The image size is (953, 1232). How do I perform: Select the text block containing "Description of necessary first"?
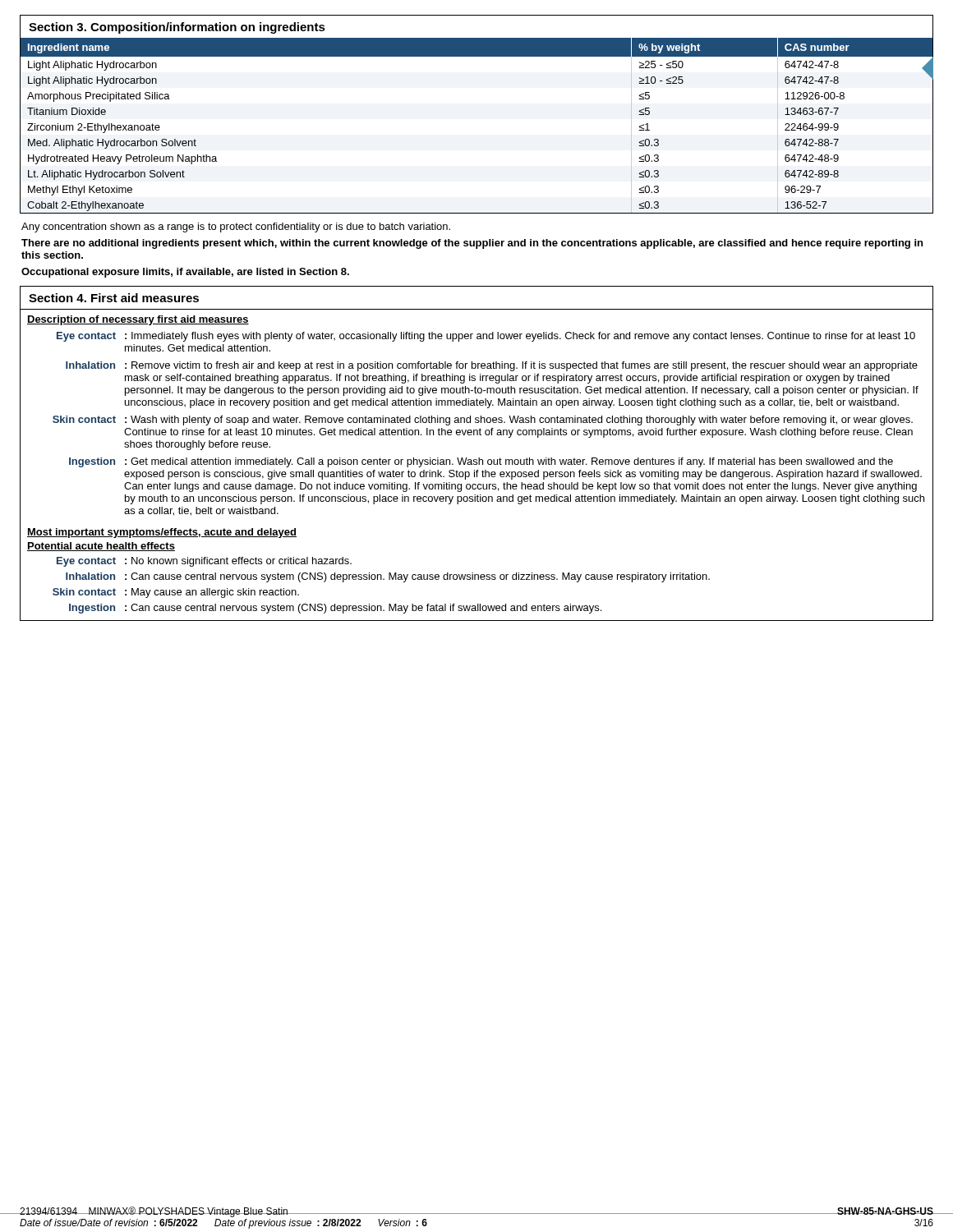tap(138, 319)
